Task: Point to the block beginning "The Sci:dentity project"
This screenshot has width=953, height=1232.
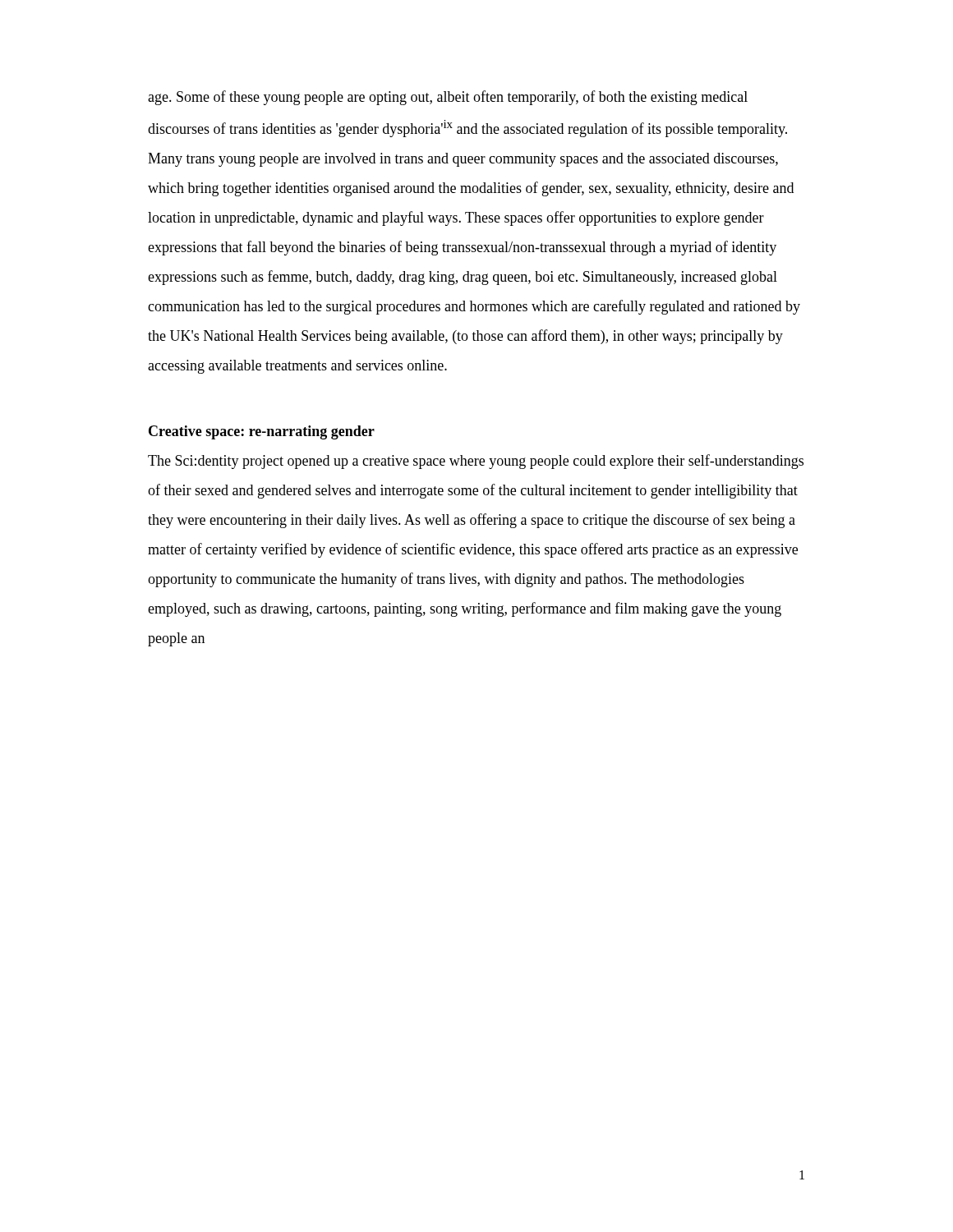Action: [476, 549]
